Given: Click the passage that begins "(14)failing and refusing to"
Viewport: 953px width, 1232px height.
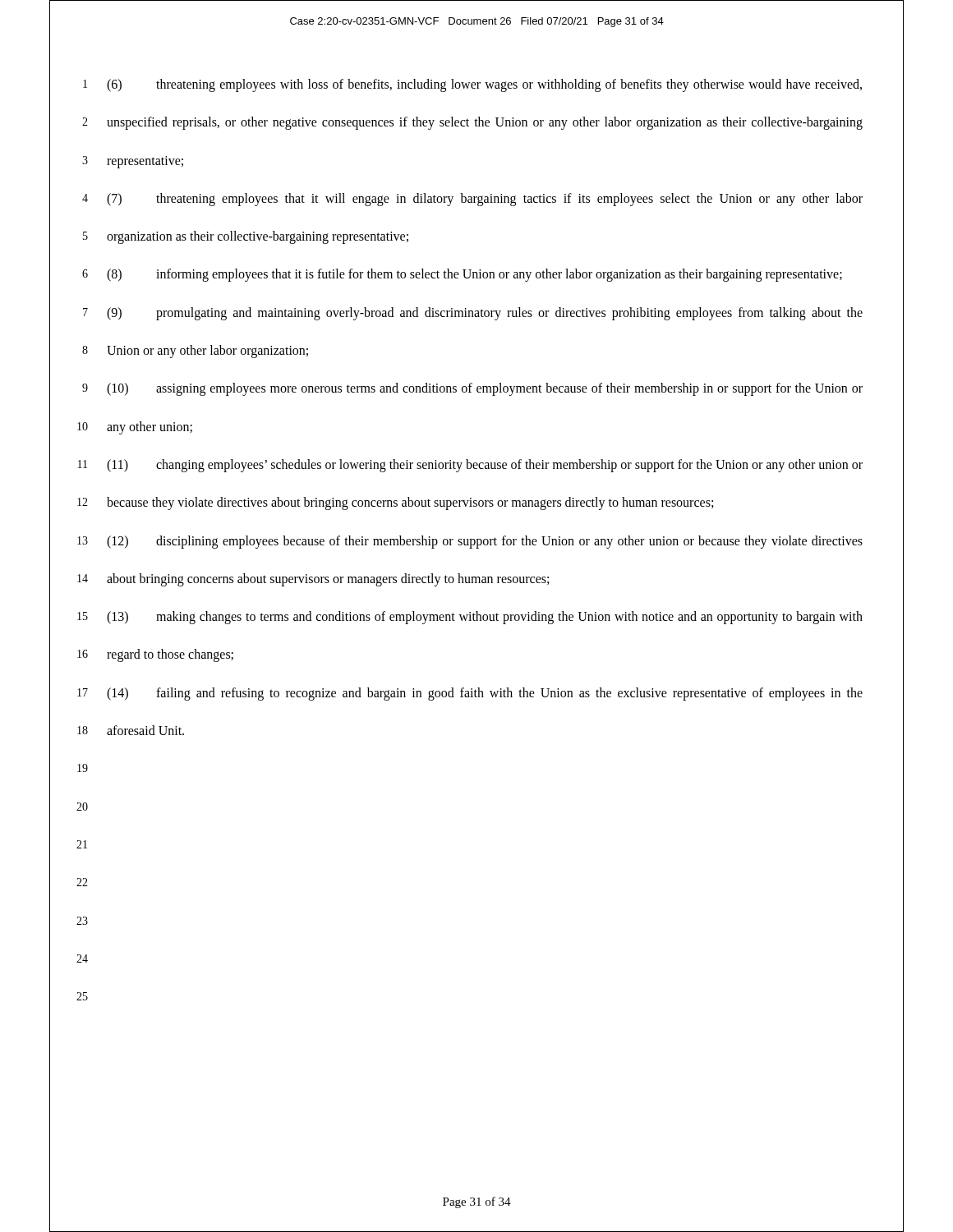Looking at the screenshot, I should 485,706.
